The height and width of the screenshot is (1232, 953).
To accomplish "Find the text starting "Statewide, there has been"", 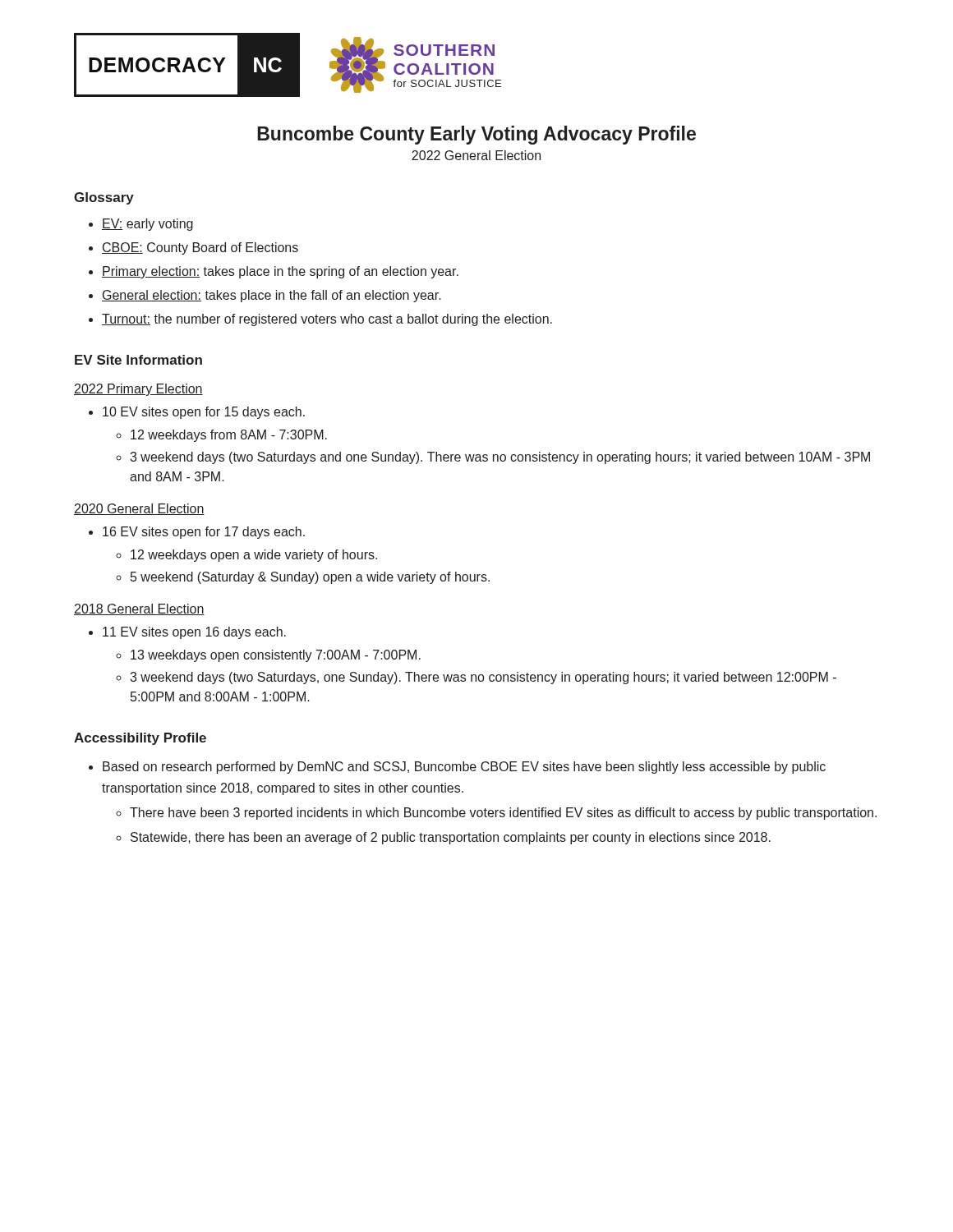I will pos(451,837).
